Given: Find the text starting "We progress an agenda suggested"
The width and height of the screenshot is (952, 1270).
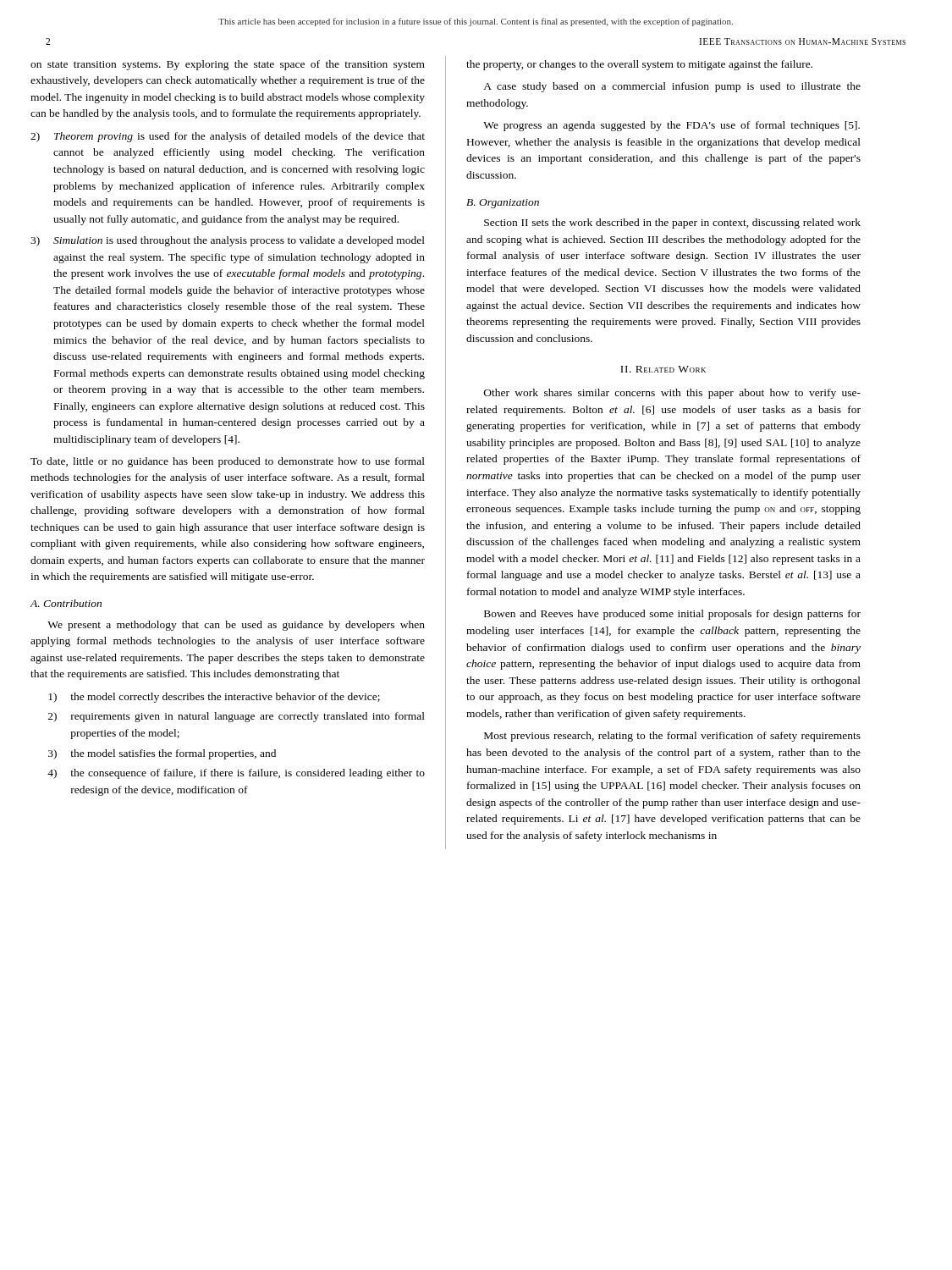Looking at the screenshot, I should tap(663, 150).
